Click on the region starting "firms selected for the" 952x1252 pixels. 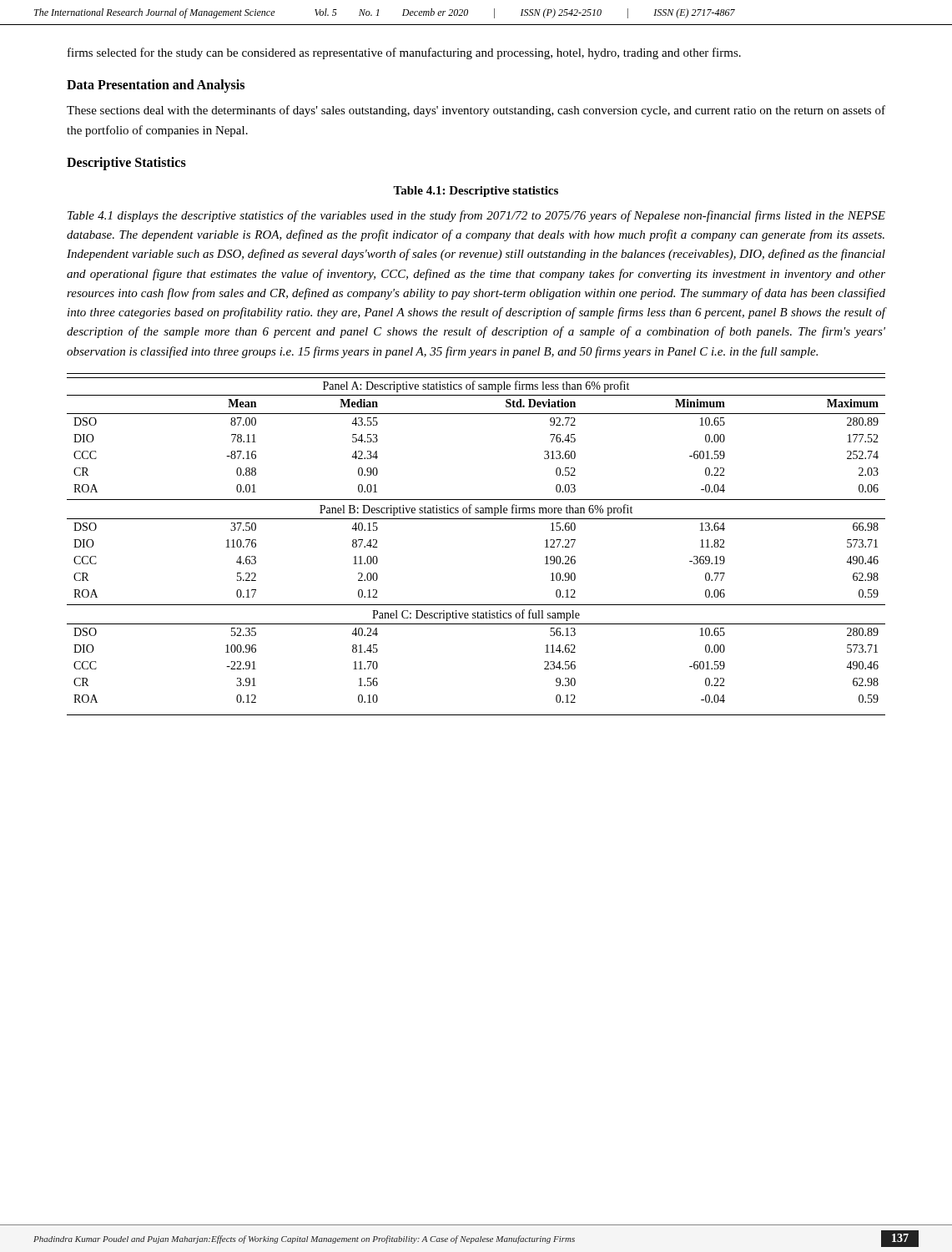tap(404, 53)
